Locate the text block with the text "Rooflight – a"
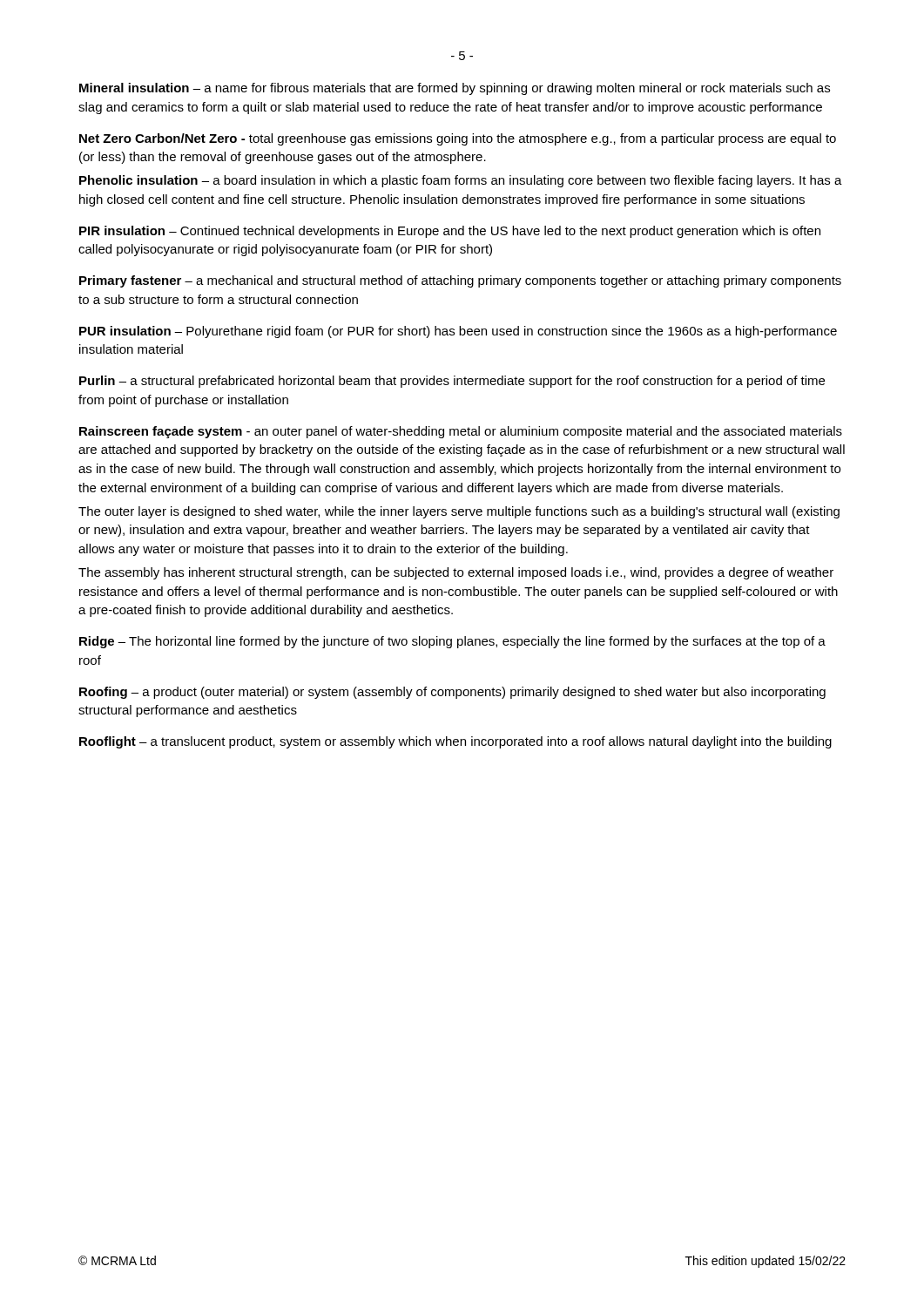The image size is (924, 1307). pyautogui.click(x=462, y=741)
